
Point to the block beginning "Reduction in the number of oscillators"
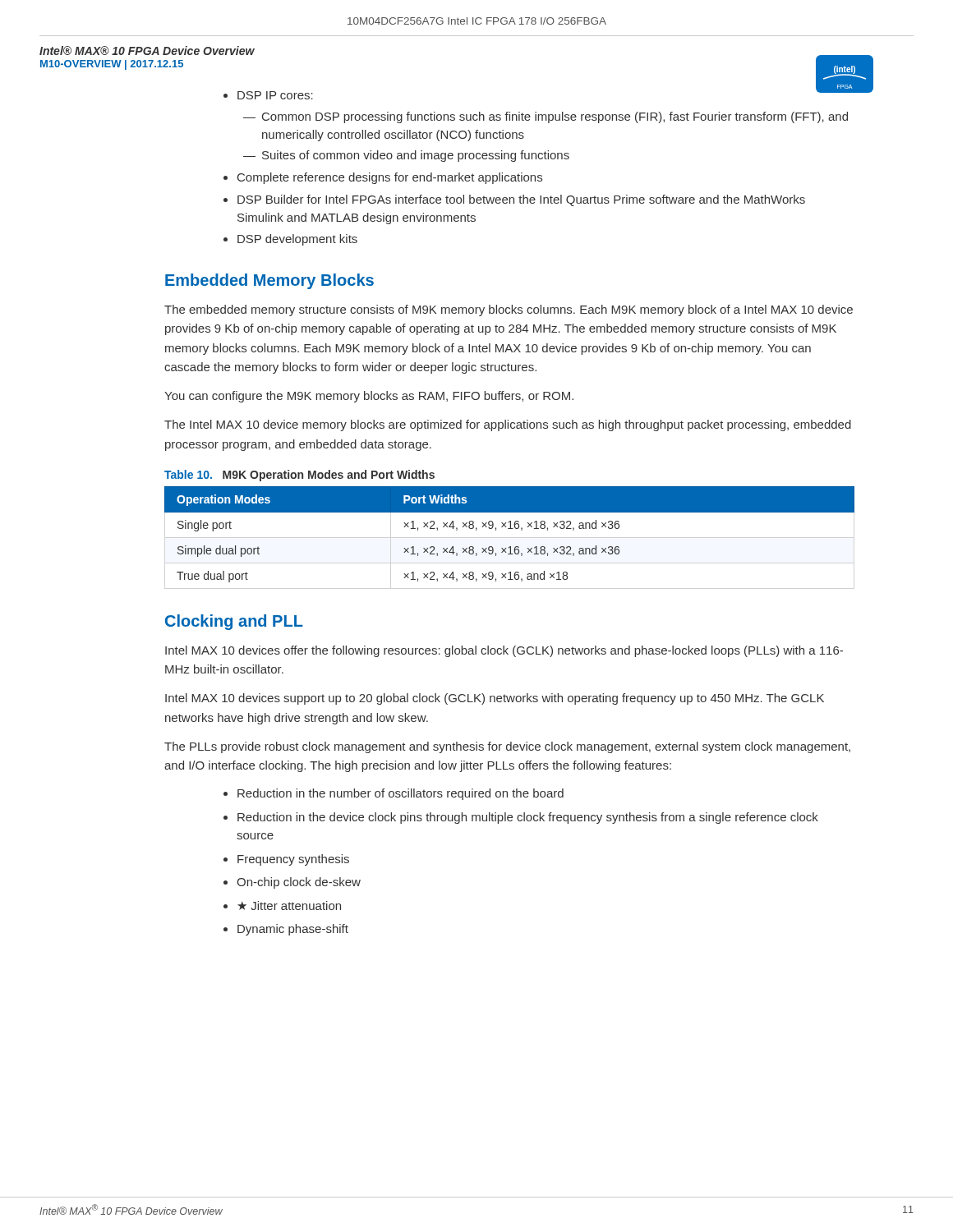pos(534,794)
